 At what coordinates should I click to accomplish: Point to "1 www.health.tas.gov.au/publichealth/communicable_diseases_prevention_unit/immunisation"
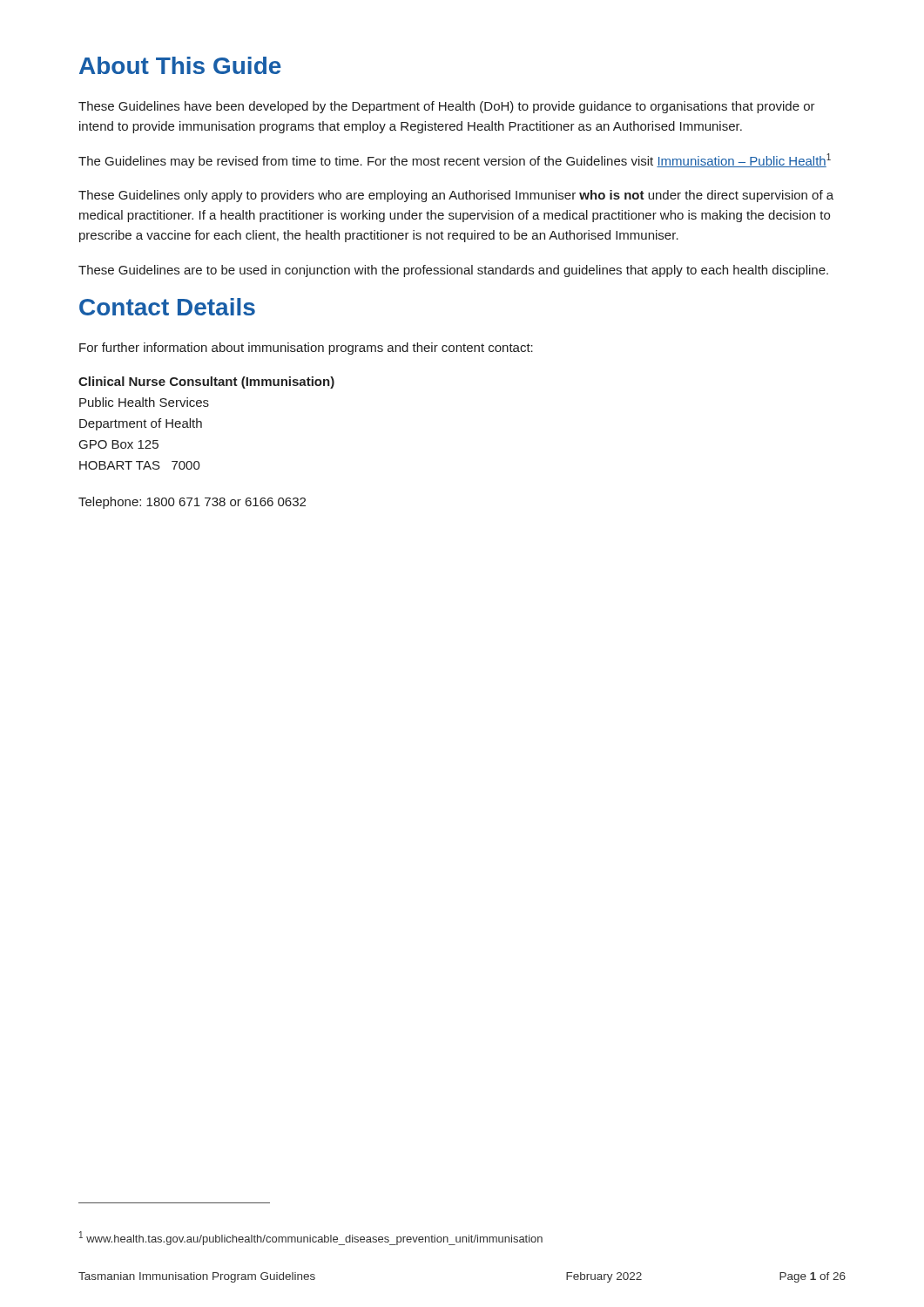pyautogui.click(x=311, y=1238)
